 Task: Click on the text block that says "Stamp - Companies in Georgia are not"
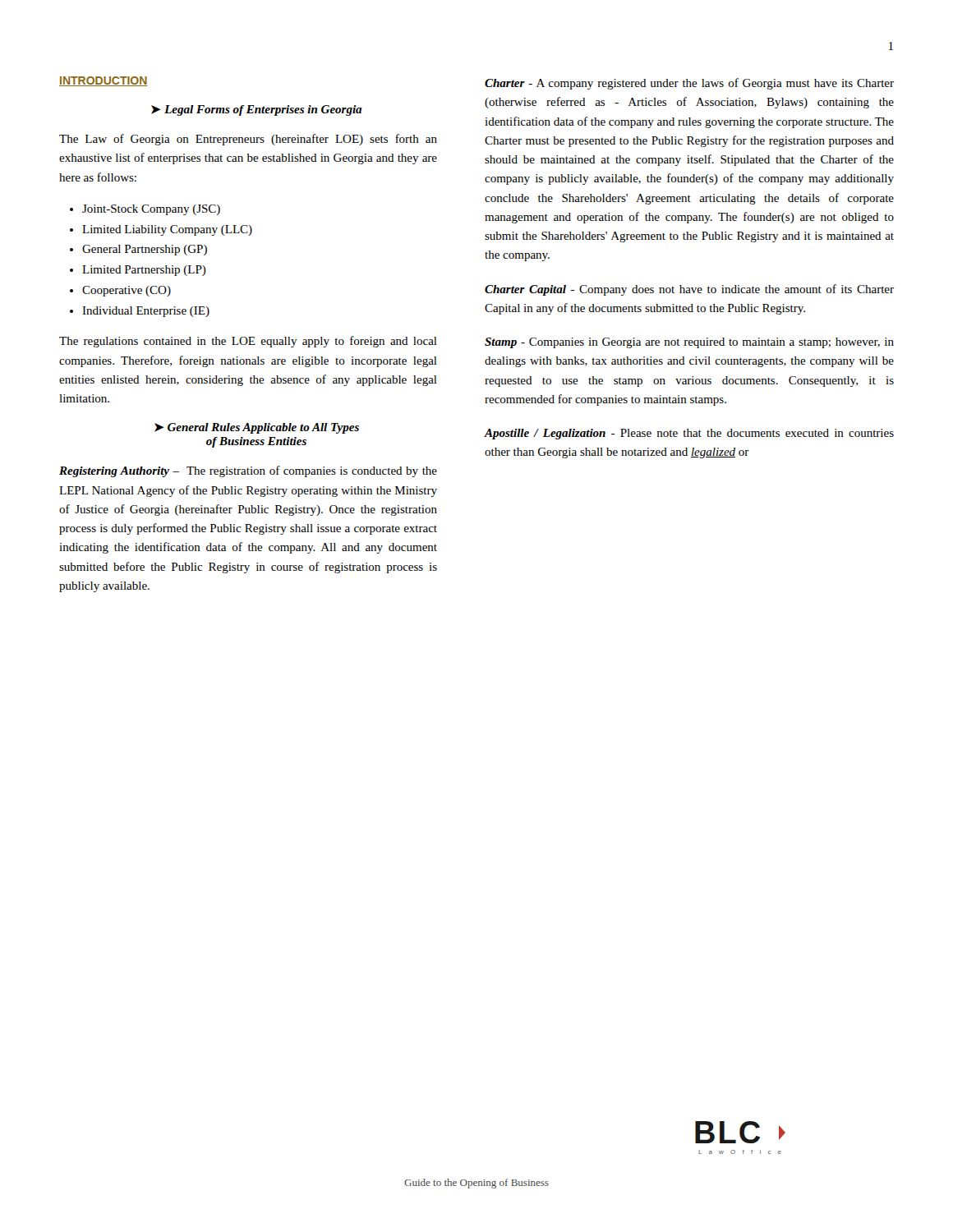(x=689, y=370)
